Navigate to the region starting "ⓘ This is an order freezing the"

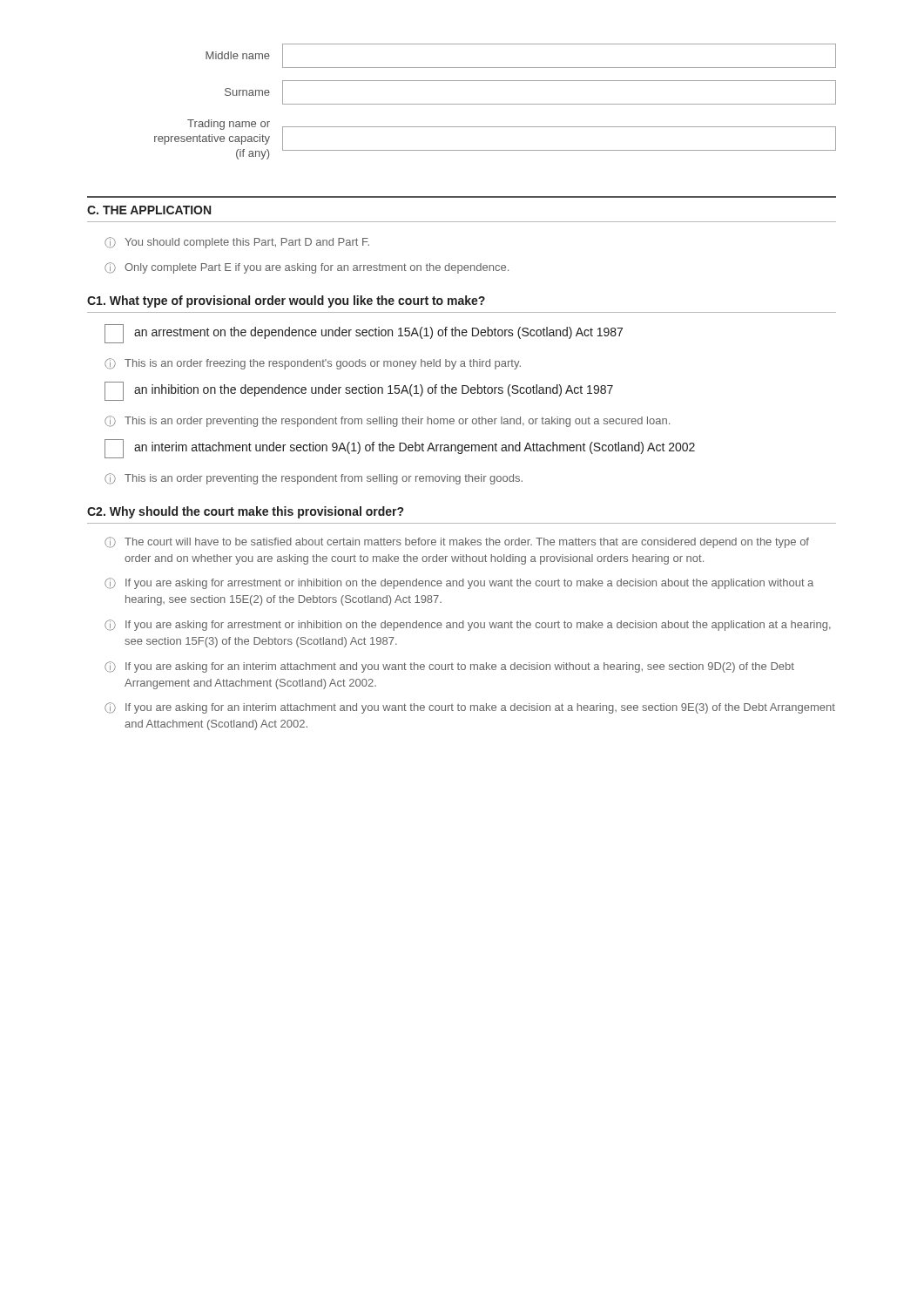pyautogui.click(x=313, y=363)
